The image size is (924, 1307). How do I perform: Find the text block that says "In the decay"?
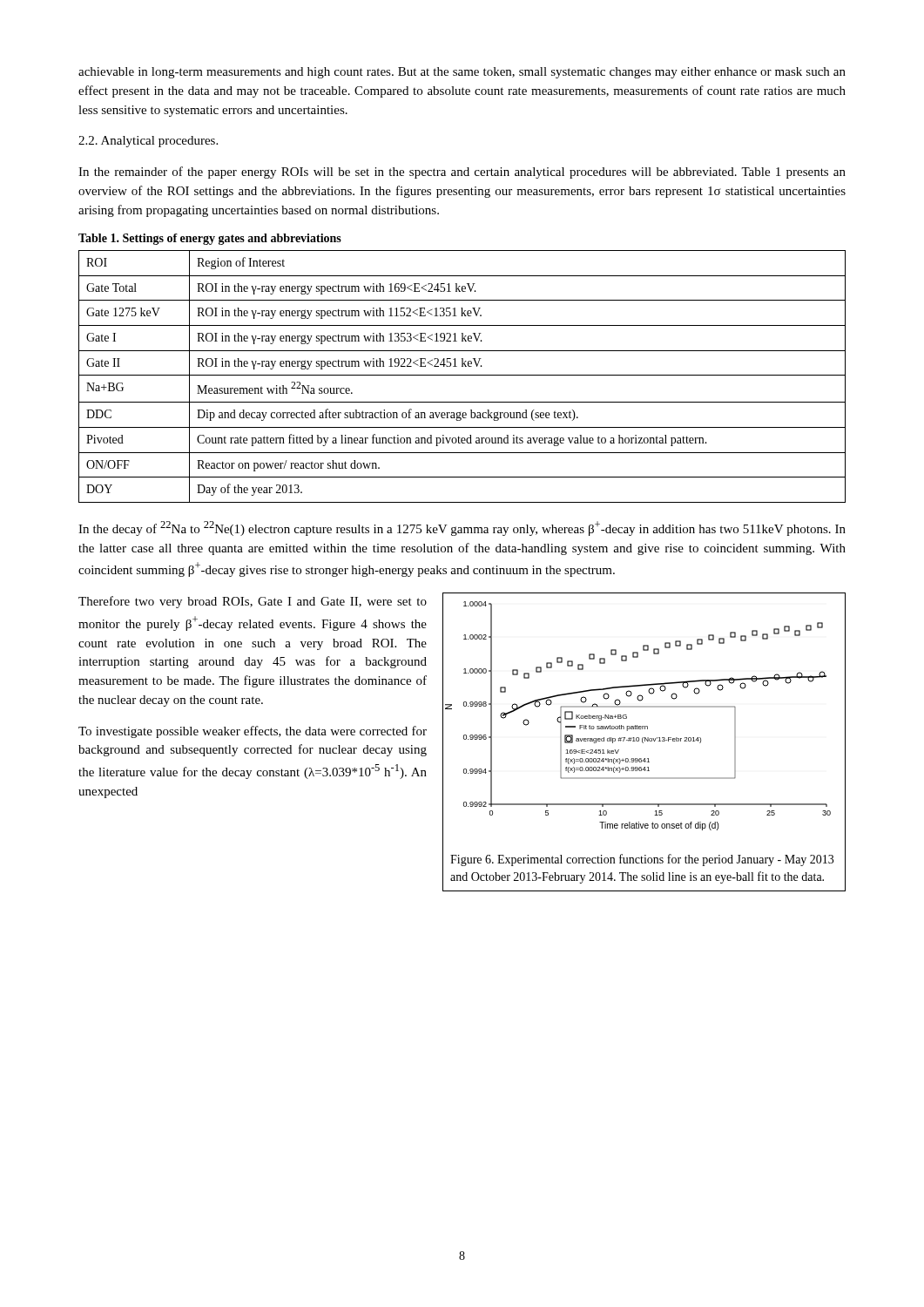(462, 548)
